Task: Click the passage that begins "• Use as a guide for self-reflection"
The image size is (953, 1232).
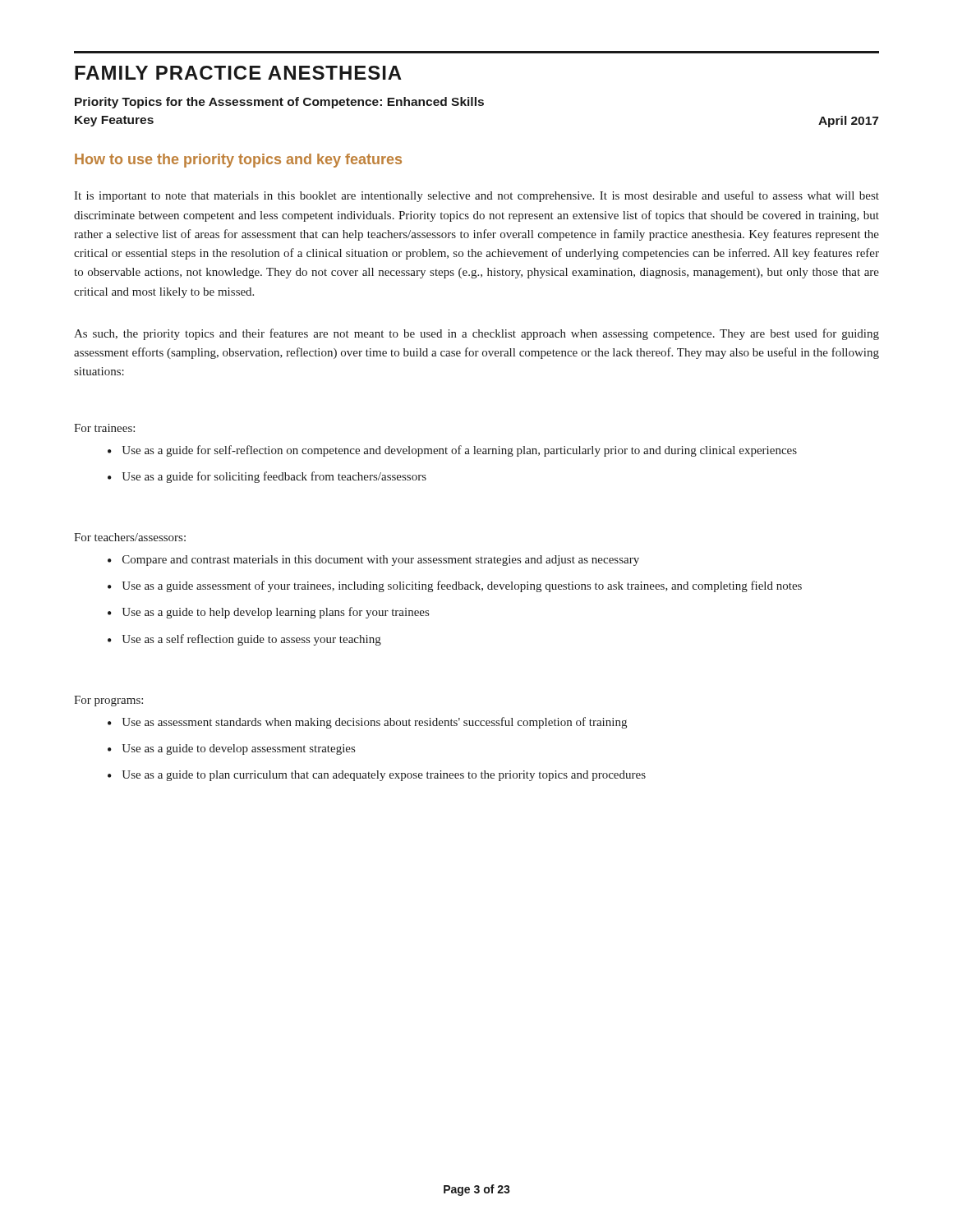Action: click(493, 452)
